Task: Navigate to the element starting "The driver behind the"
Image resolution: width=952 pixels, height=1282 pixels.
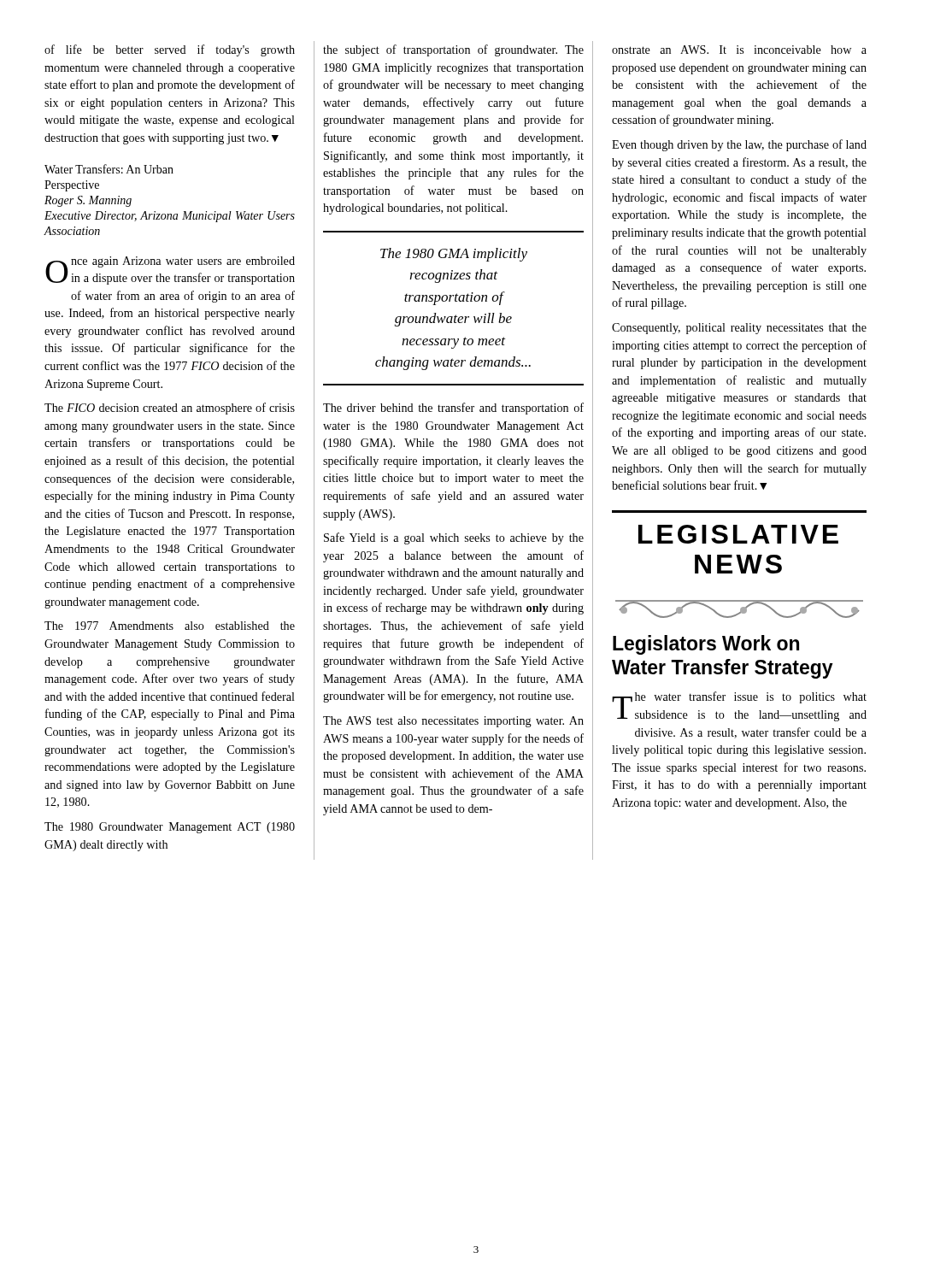Action: (x=453, y=608)
